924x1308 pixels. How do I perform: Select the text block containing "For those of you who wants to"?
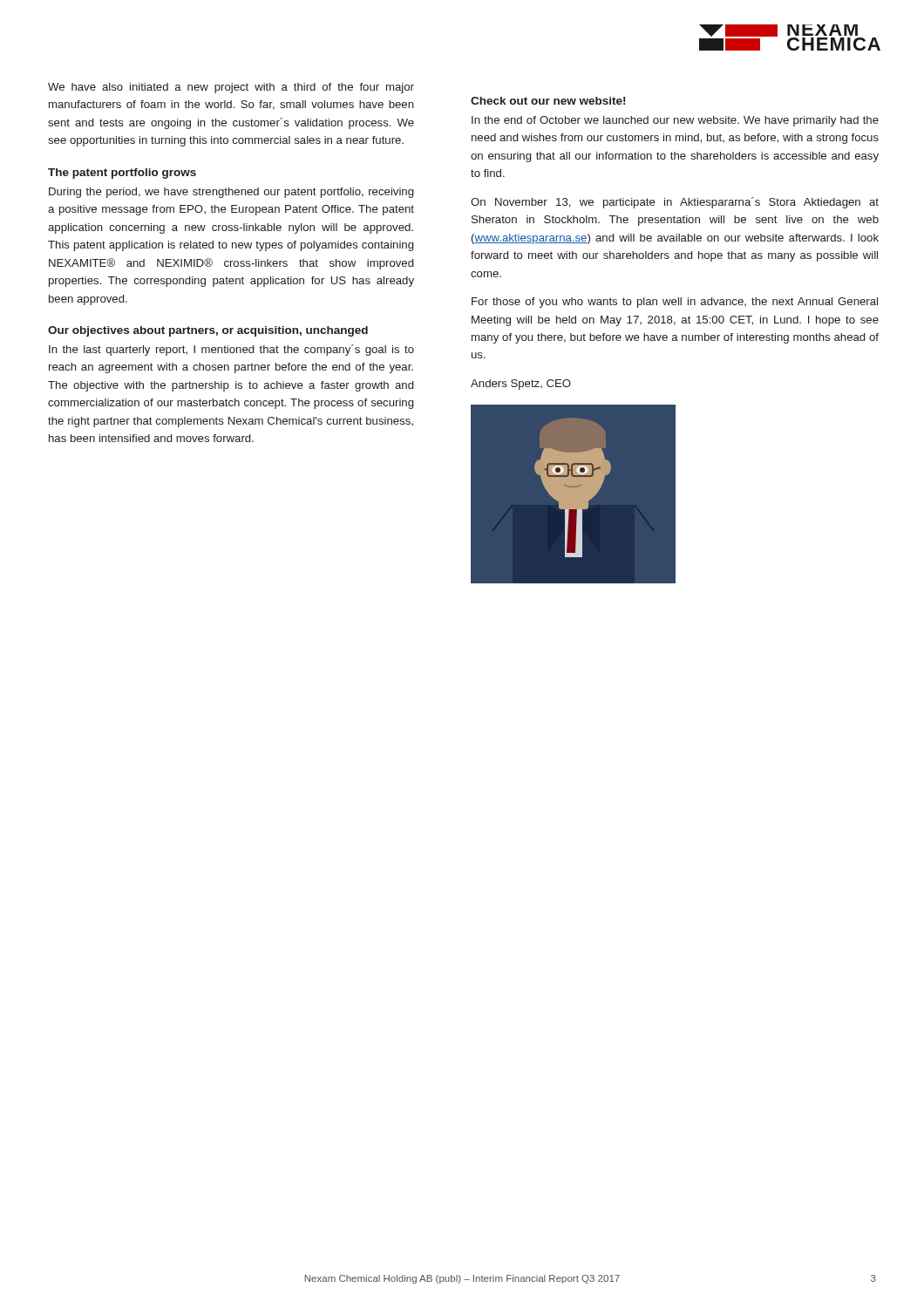(x=675, y=329)
